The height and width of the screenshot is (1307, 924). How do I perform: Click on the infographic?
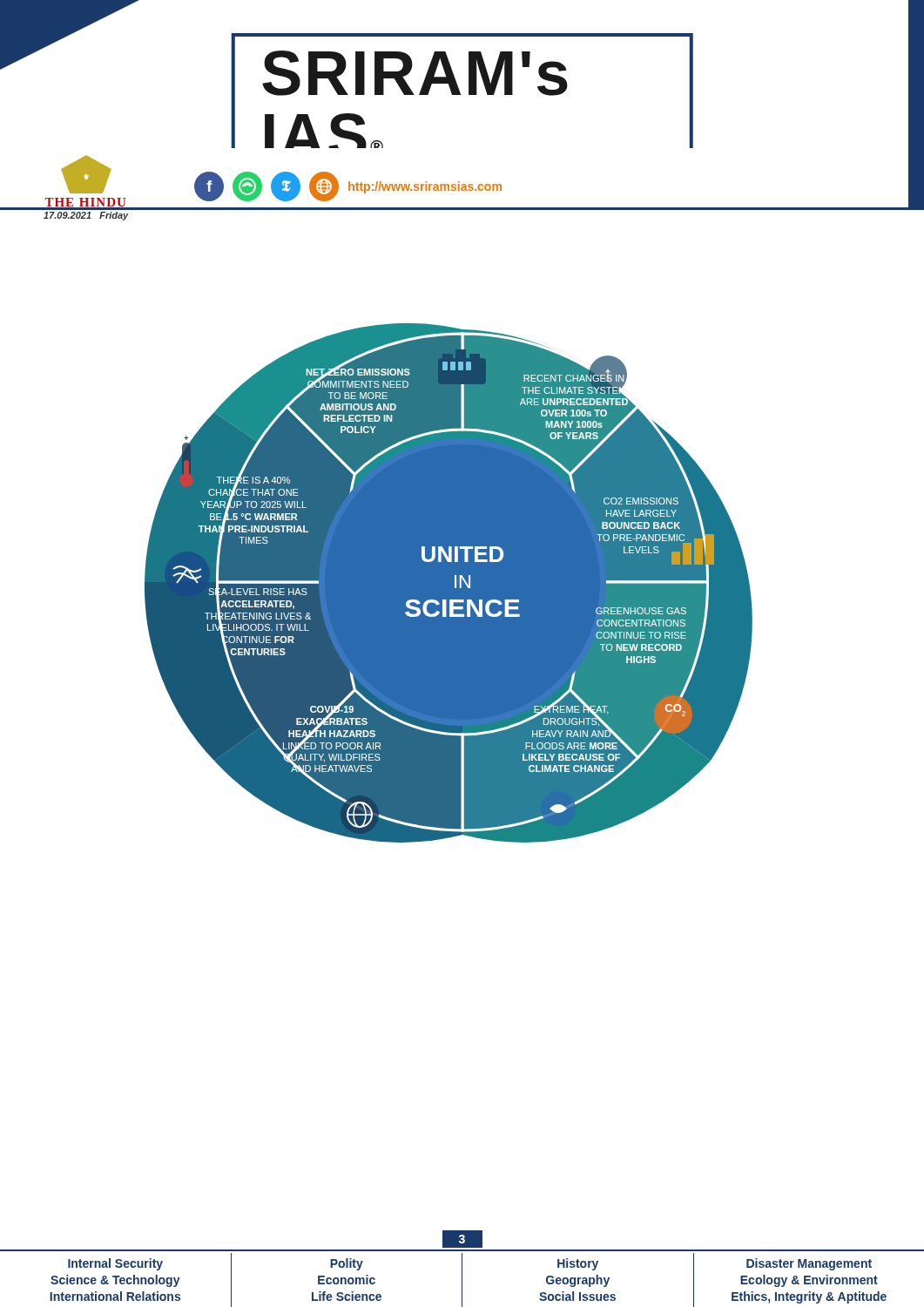tap(462, 582)
